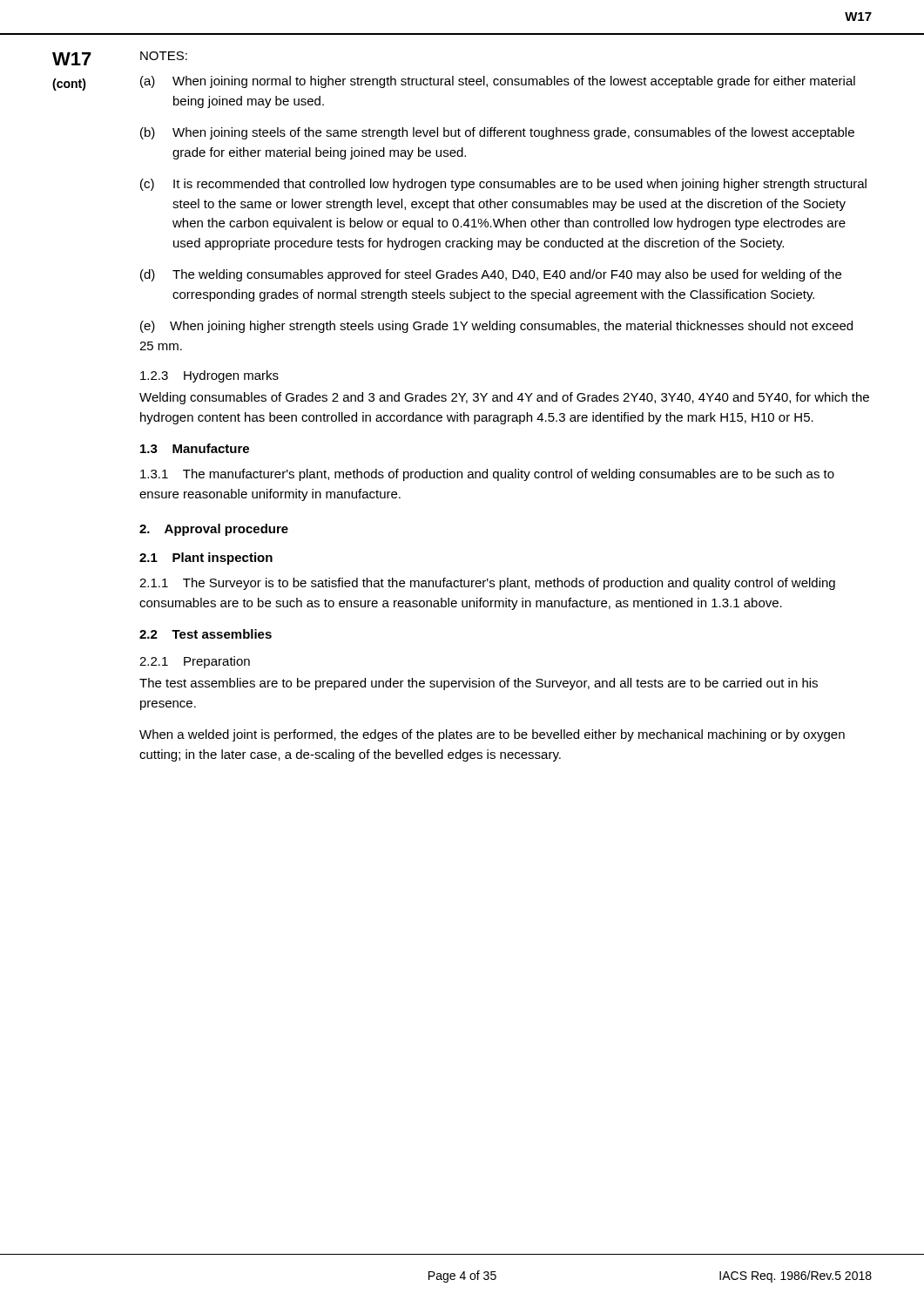Point to "1.3 Manufacture"

[195, 448]
